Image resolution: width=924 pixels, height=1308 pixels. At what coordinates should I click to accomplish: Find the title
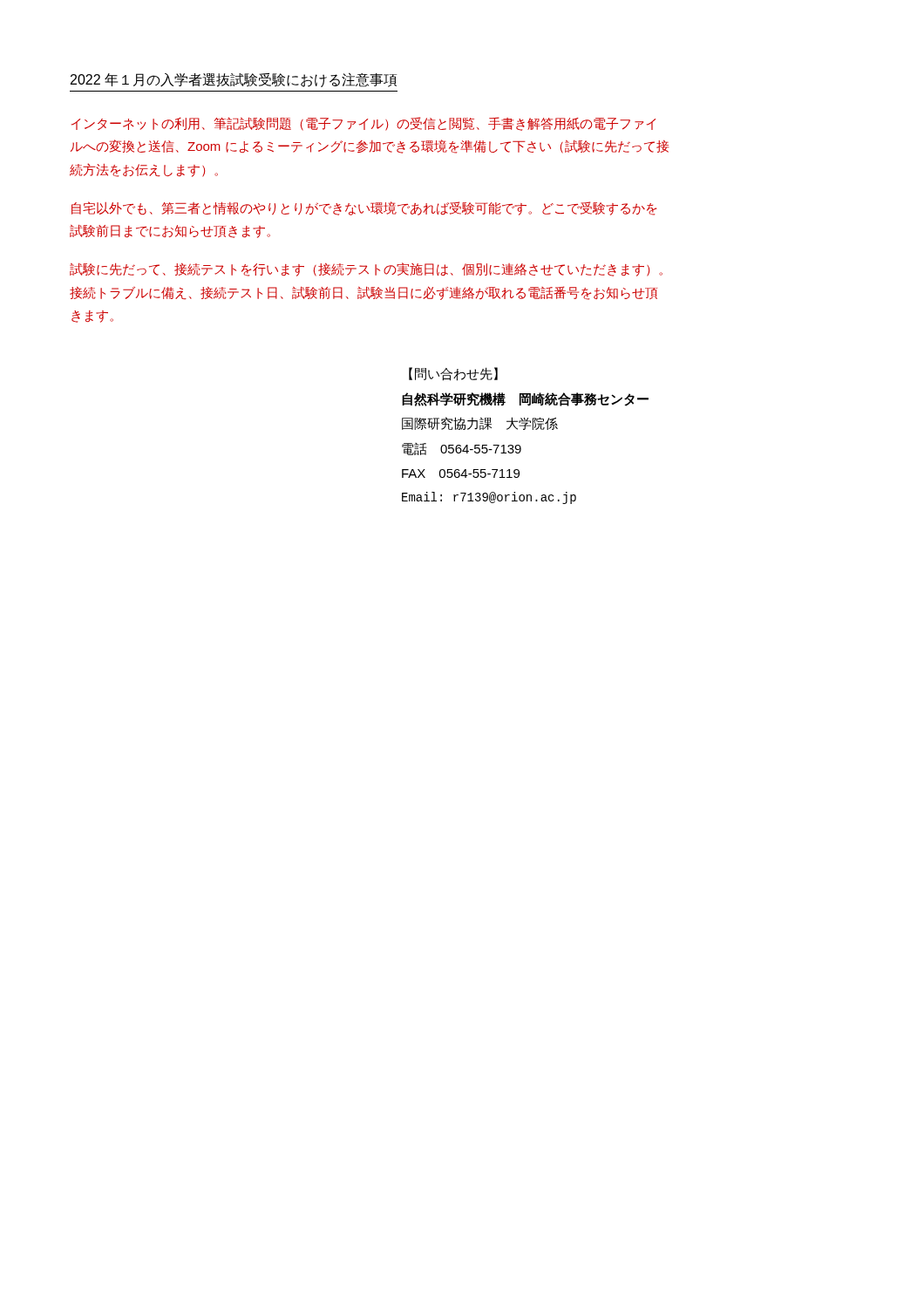pyautogui.click(x=234, y=81)
